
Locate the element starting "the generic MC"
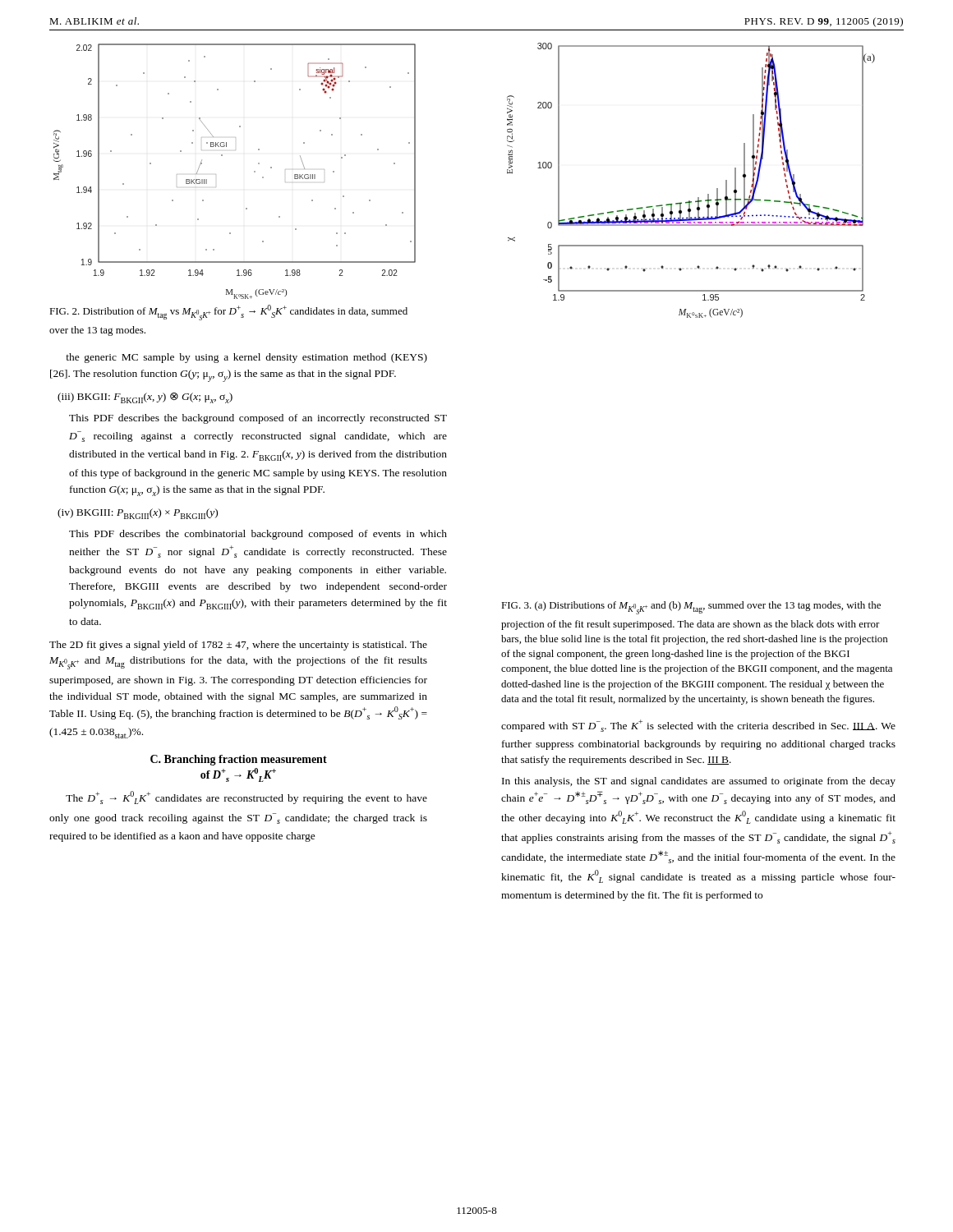238,367
